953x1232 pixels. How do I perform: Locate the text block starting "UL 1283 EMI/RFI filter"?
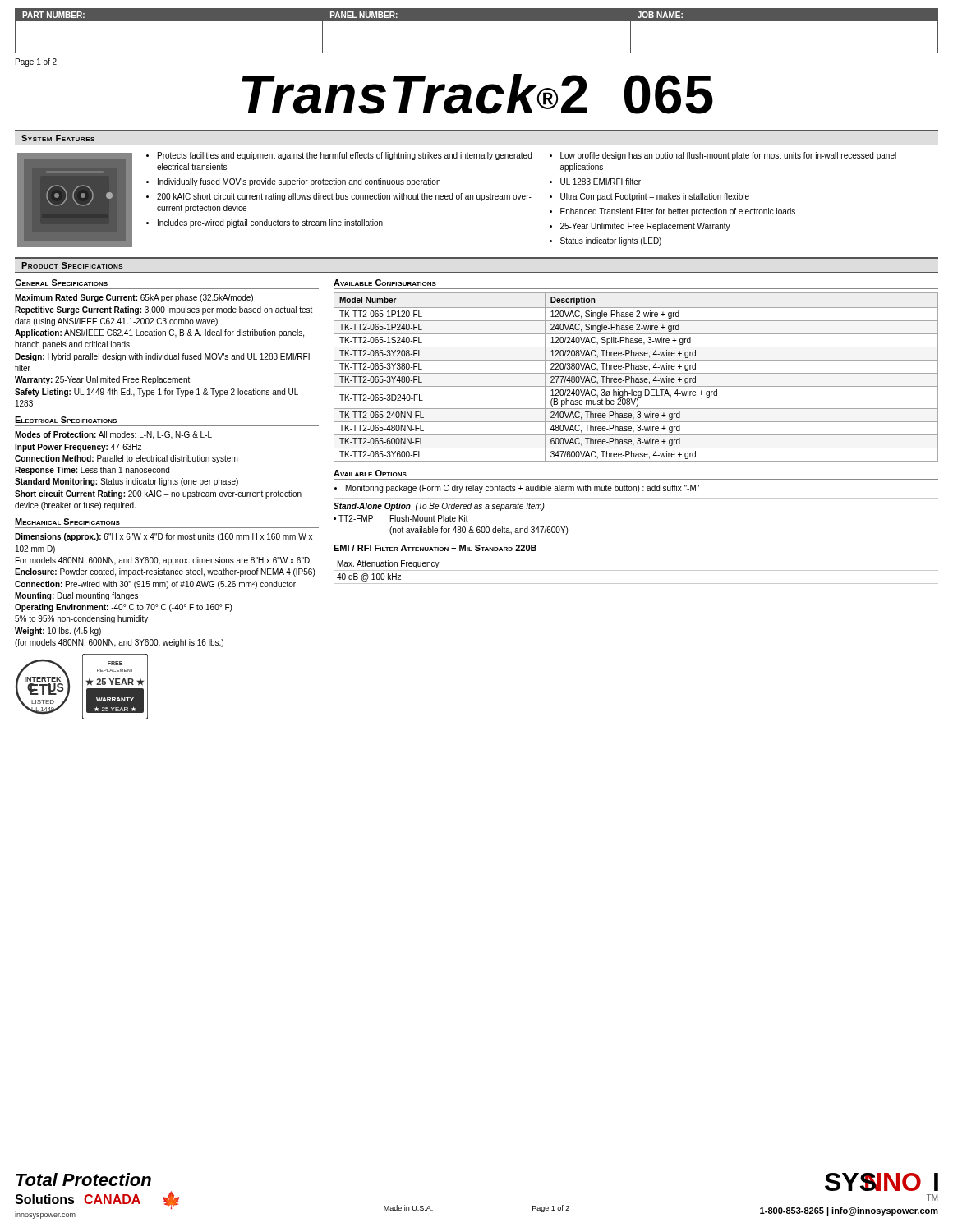tap(600, 182)
